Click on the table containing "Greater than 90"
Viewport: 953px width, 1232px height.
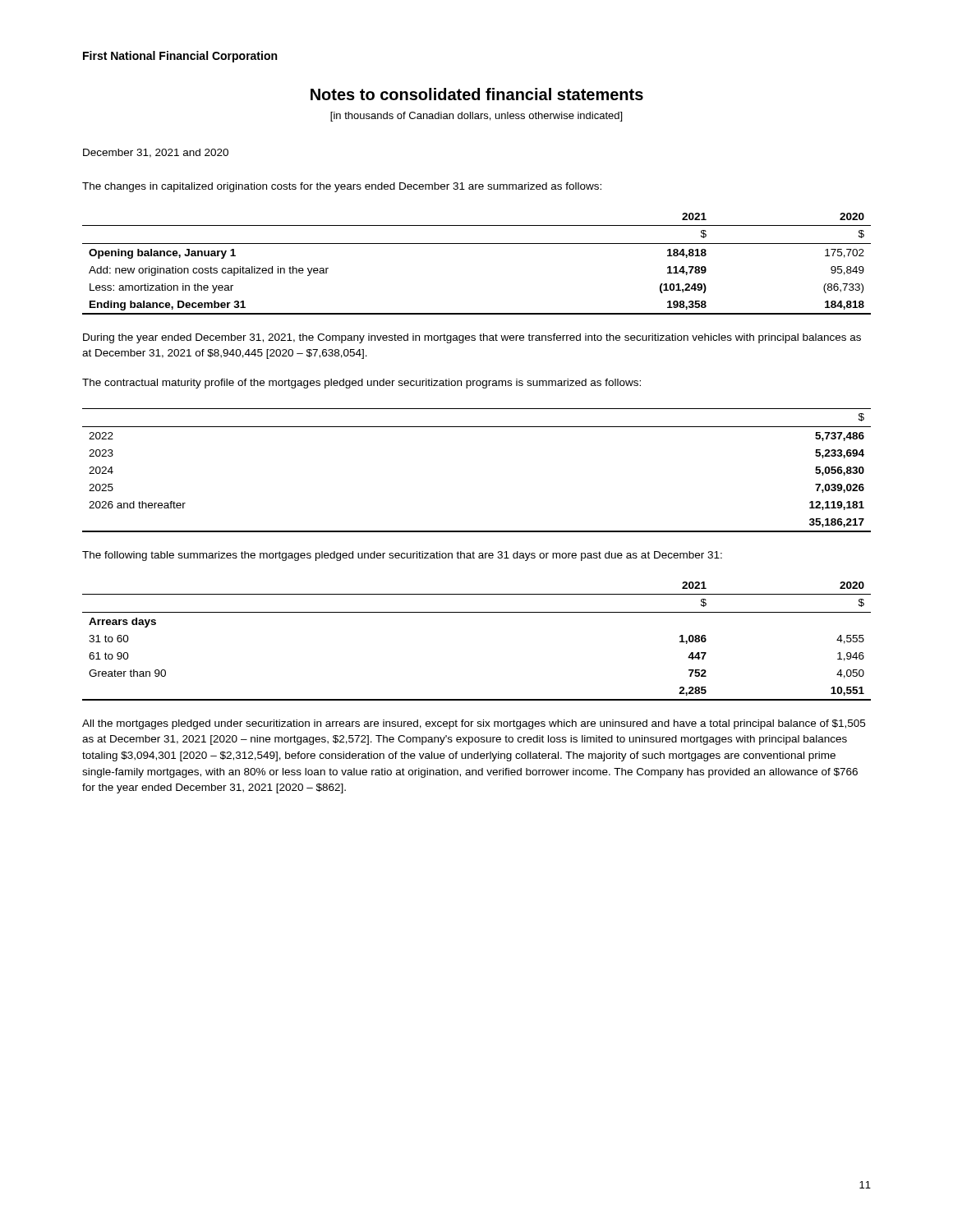[476, 638]
